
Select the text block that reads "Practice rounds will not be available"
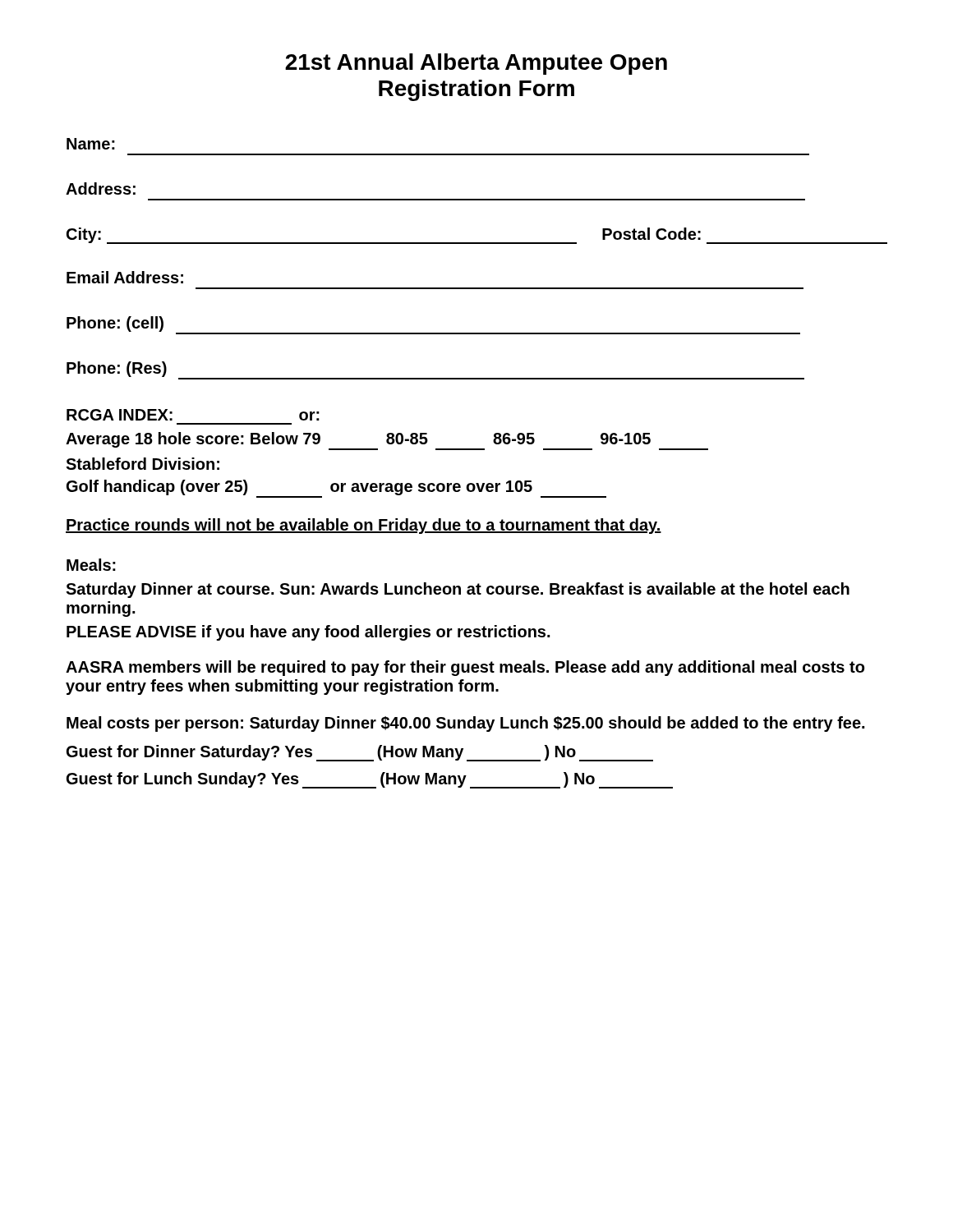363,525
